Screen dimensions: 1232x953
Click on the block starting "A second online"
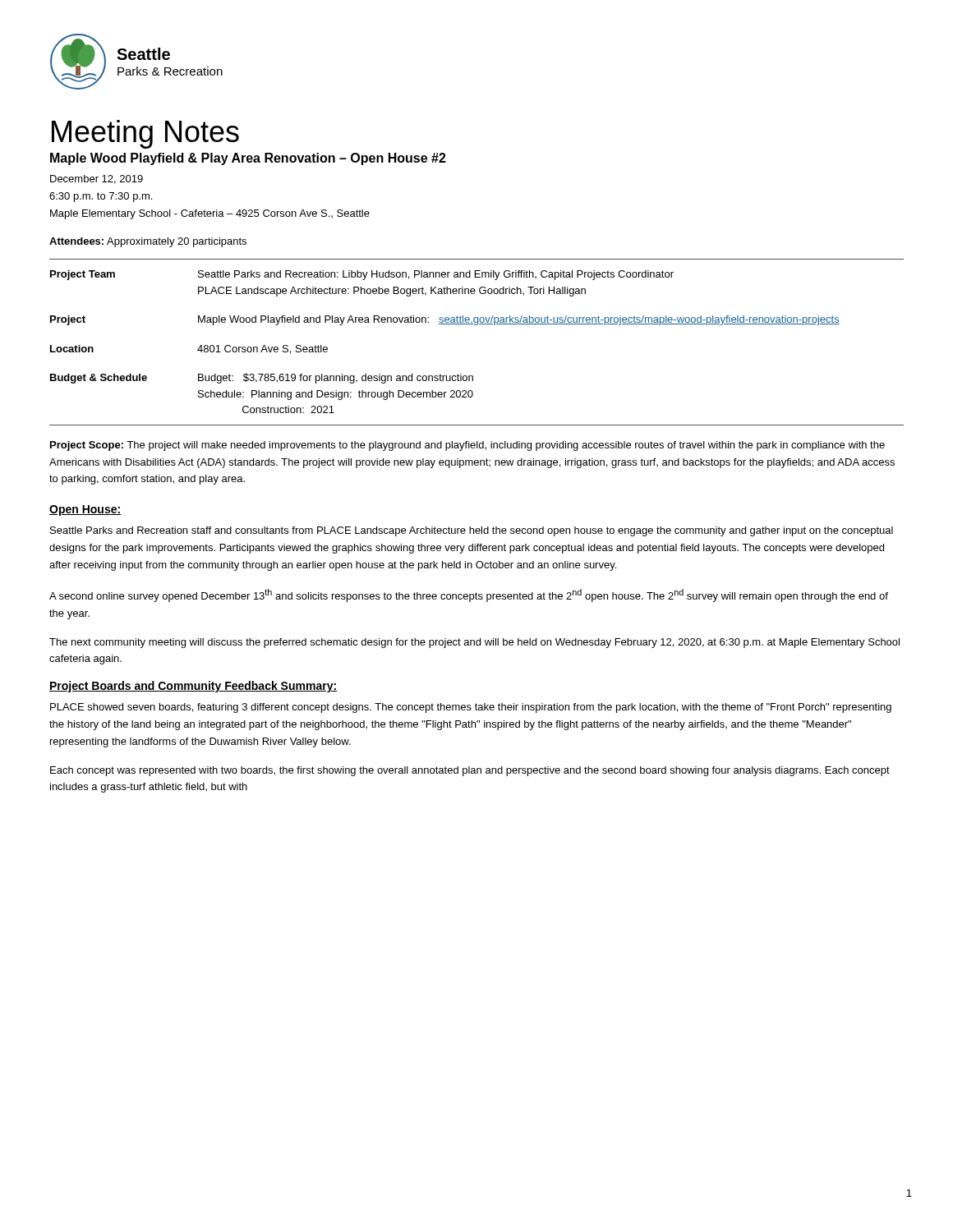pyautogui.click(x=469, y=603)
